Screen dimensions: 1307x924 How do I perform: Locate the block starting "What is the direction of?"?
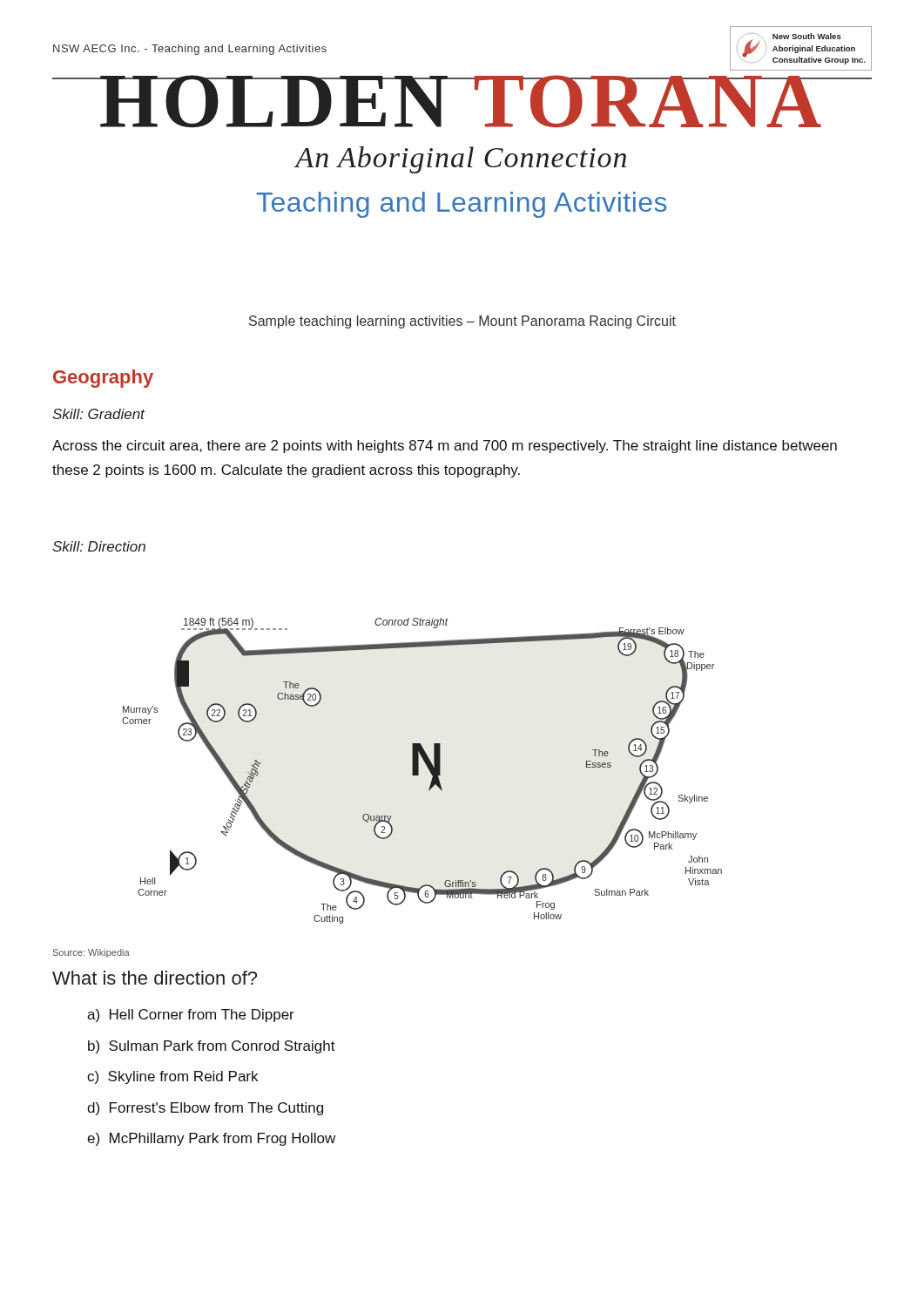(x=155, y=978)
